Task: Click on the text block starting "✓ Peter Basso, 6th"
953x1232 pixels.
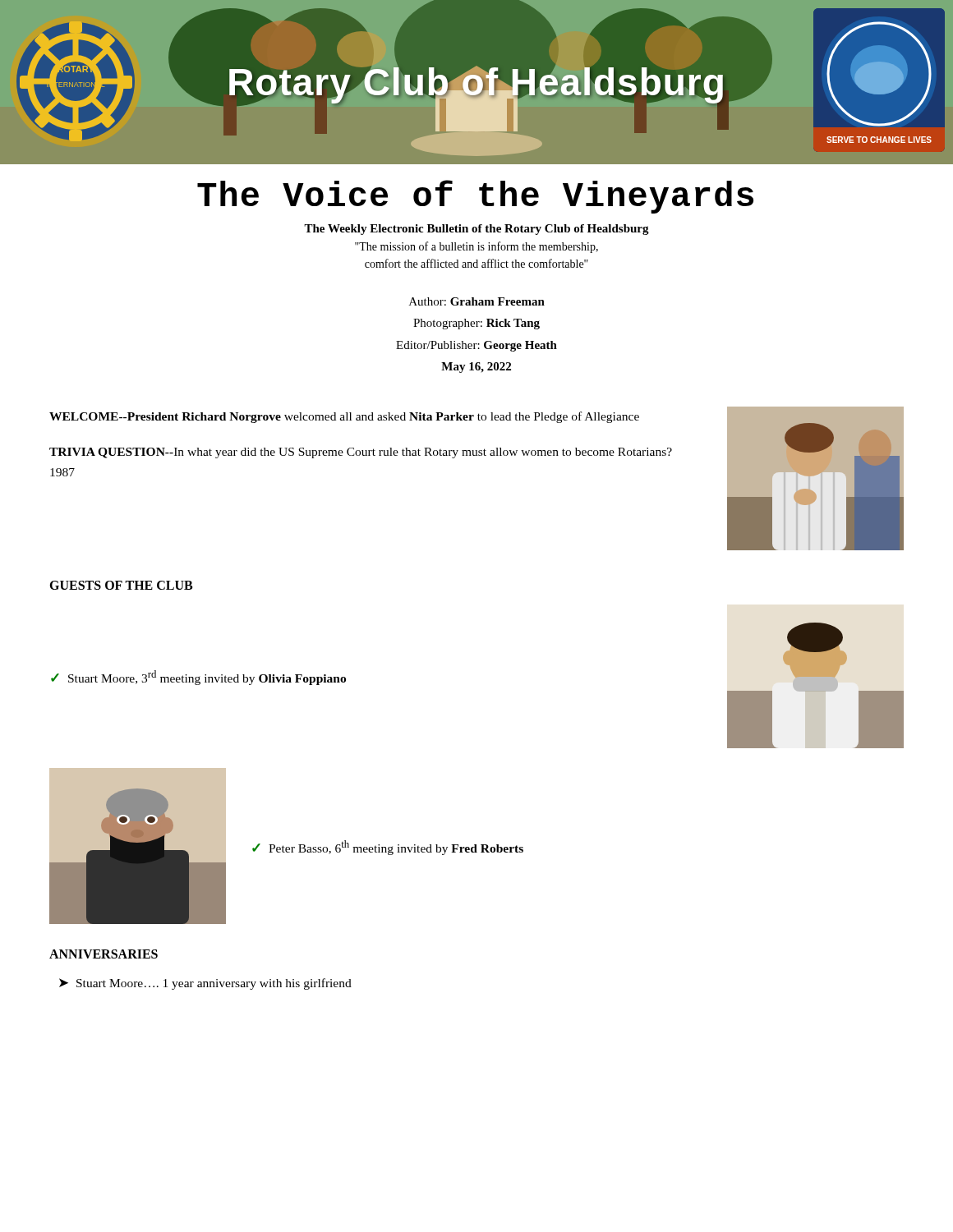Action: coord(387,848)
